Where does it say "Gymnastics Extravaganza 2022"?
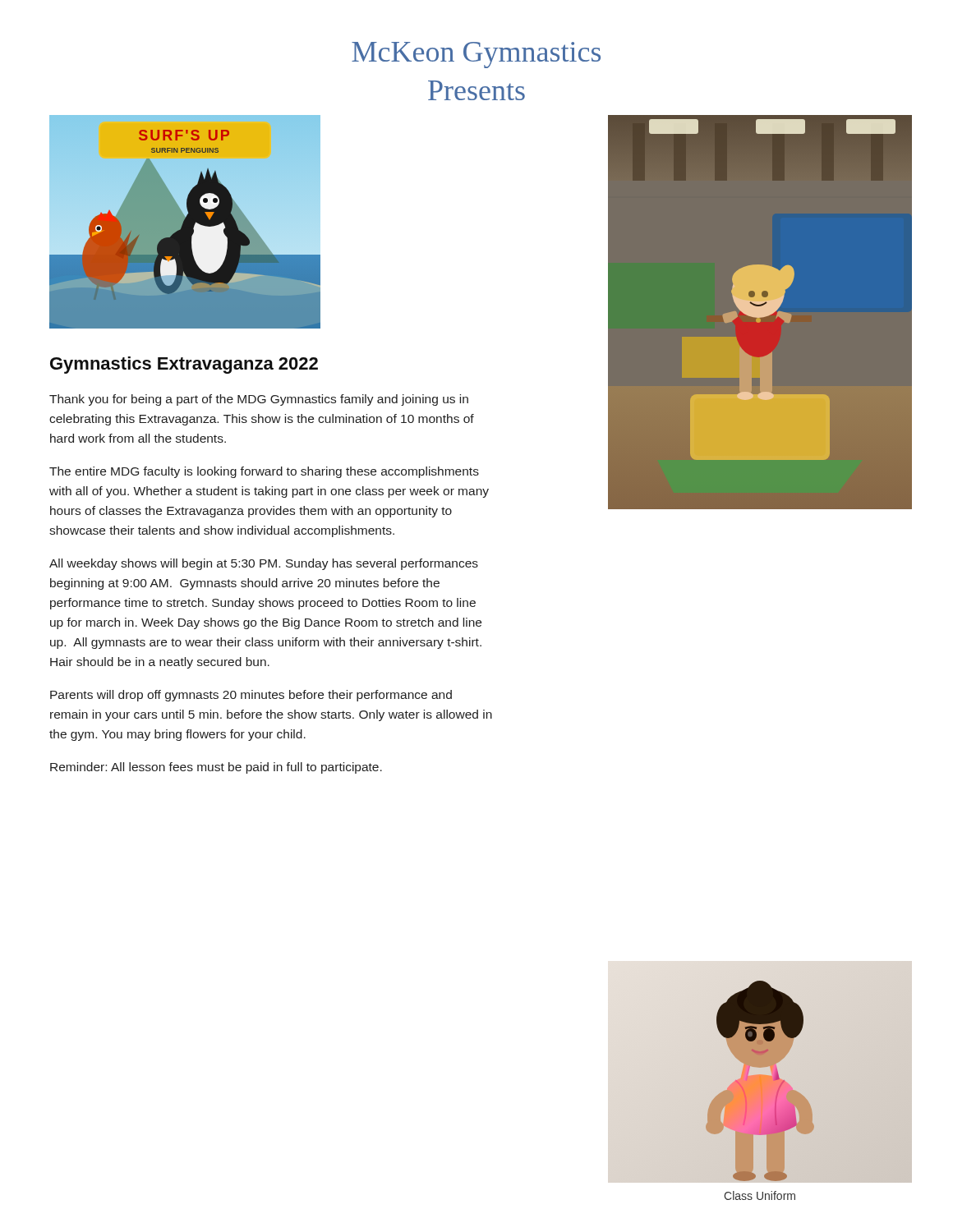 184,363
